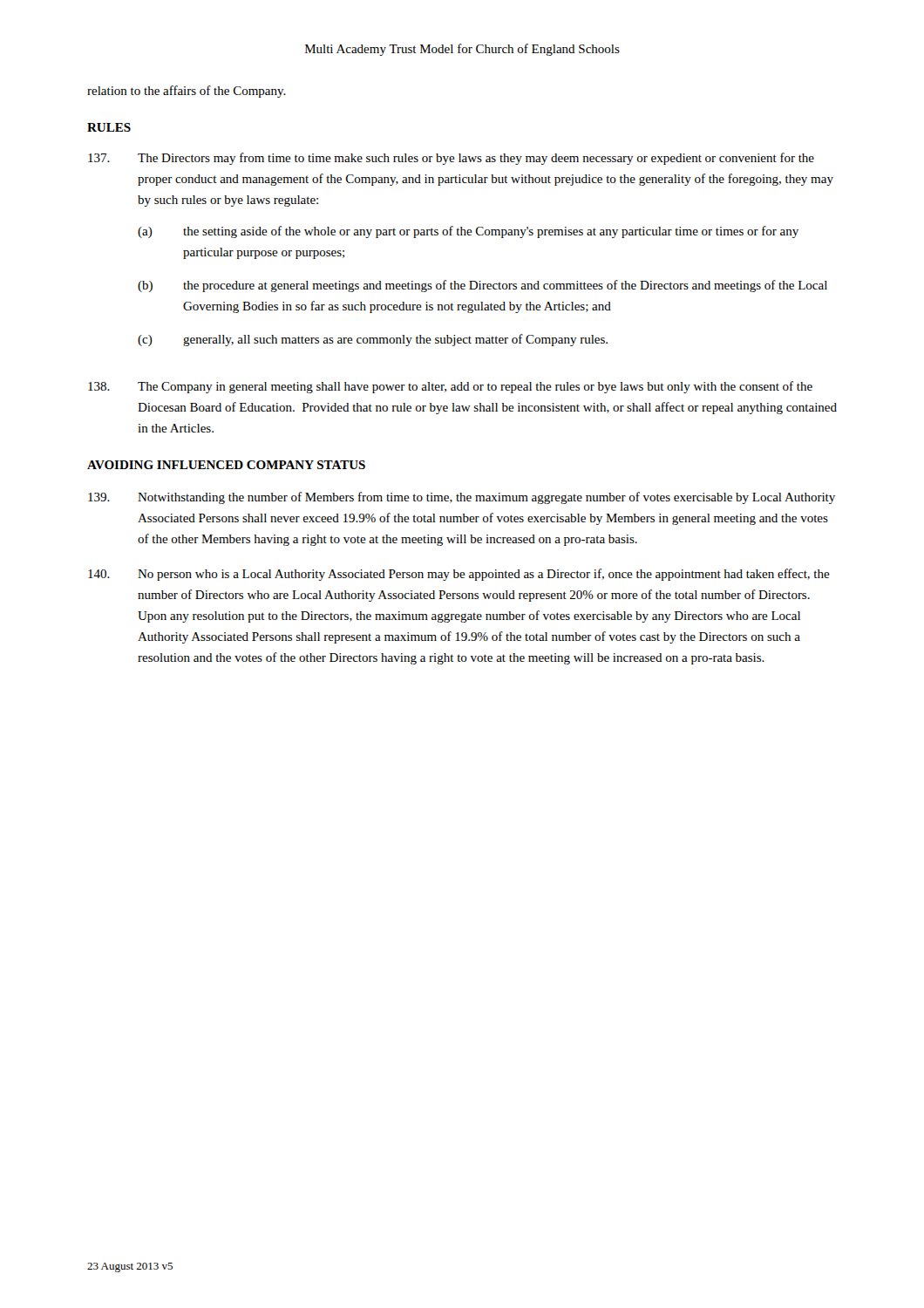Click on the element starting "relation to the affairs of"
Image resolution: width=924 pixels, height=1308 pixels.
click(187, 91)
